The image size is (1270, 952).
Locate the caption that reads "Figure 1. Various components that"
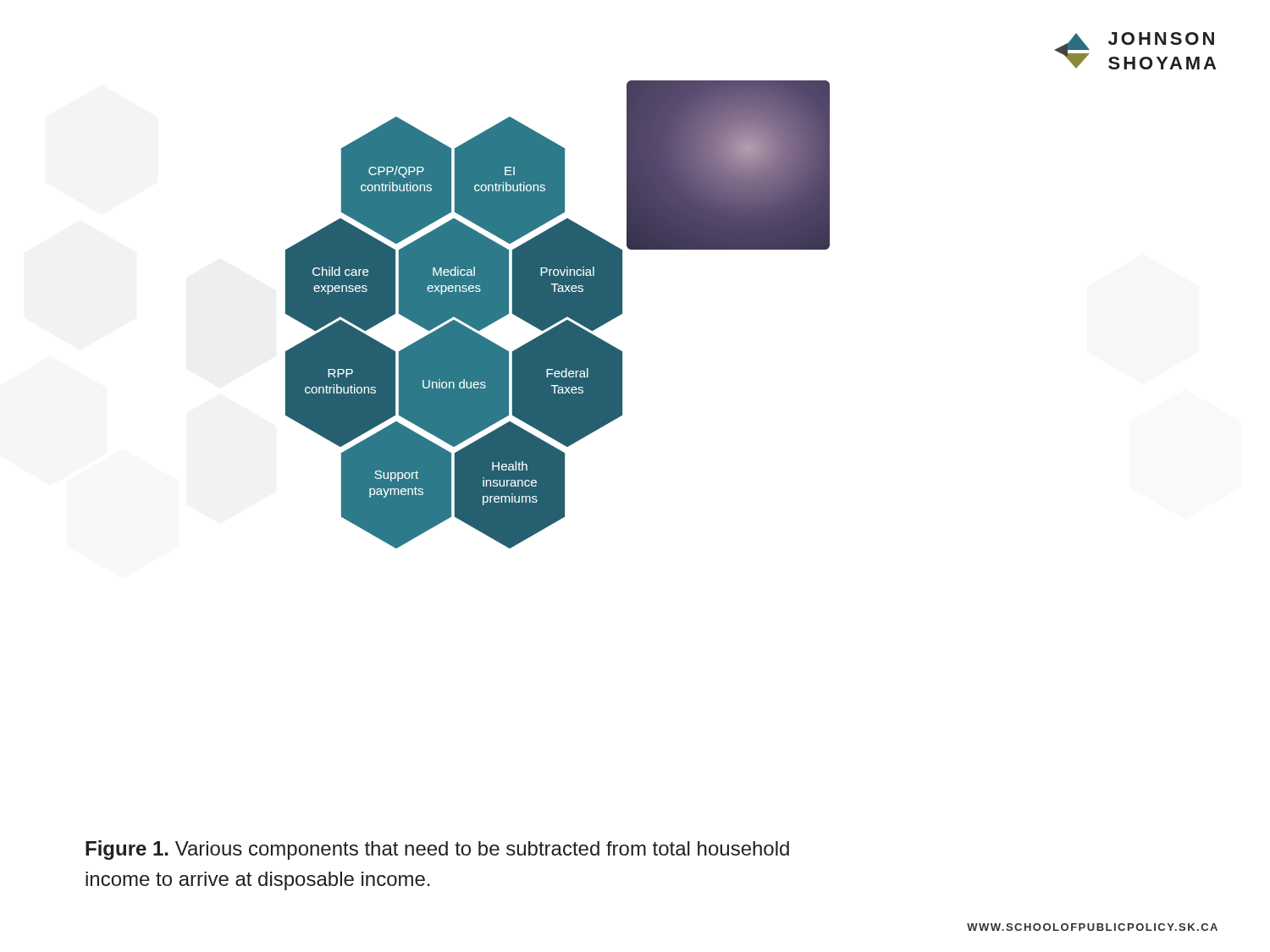point(438,864)
